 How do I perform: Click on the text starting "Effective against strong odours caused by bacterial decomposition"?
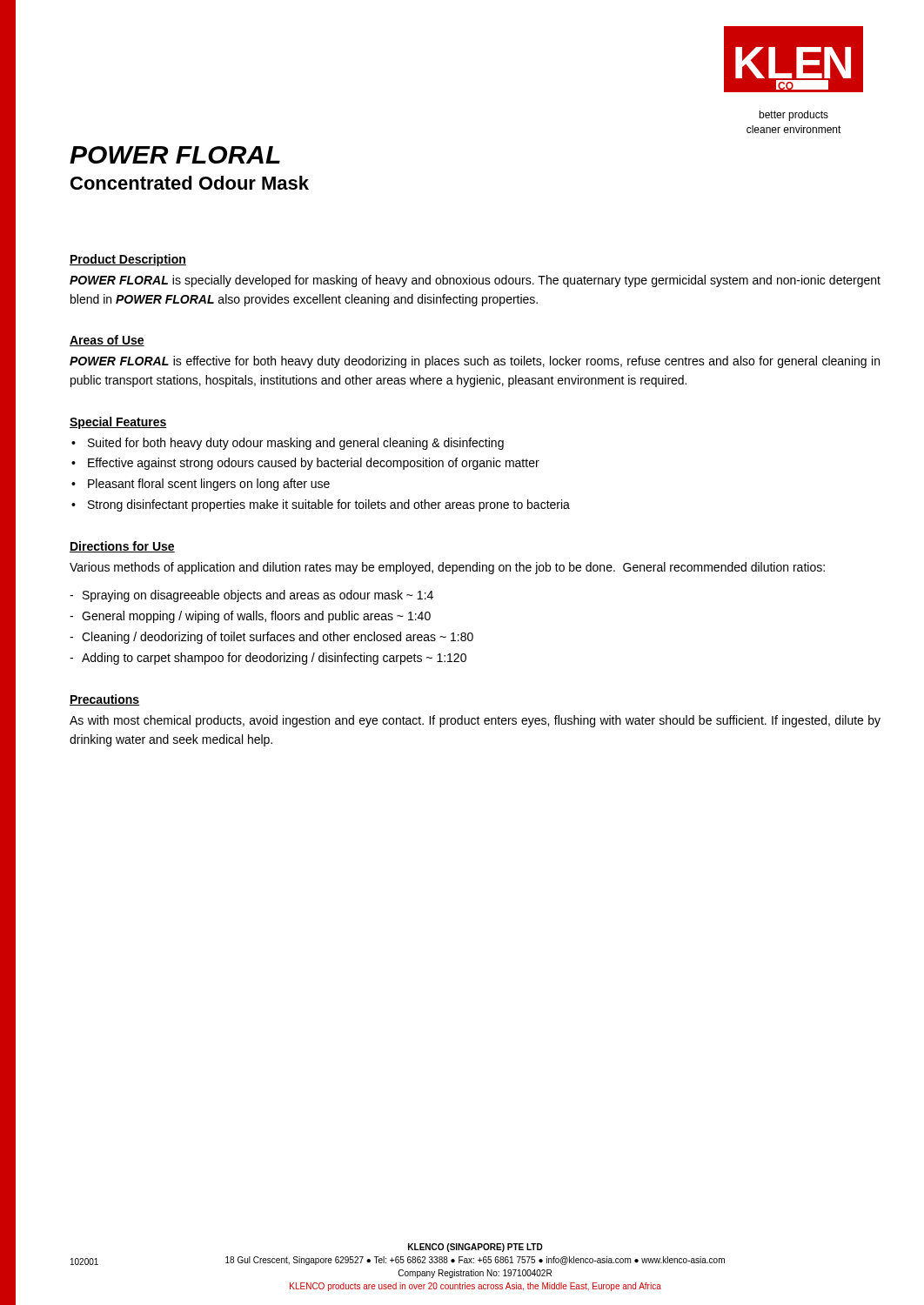[x=313, y=463]
